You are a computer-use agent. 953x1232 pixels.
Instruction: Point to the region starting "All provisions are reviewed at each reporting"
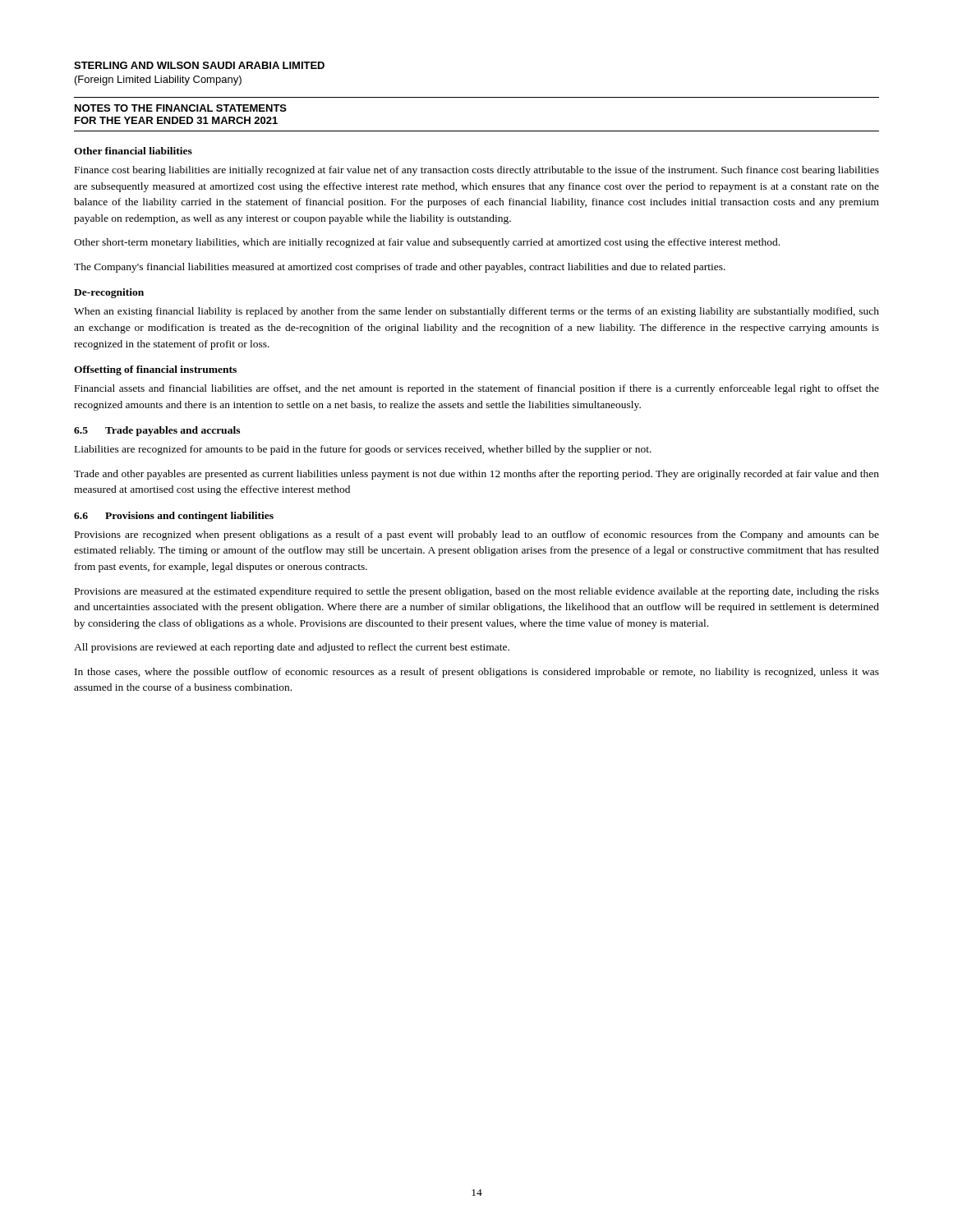point(476,647)
